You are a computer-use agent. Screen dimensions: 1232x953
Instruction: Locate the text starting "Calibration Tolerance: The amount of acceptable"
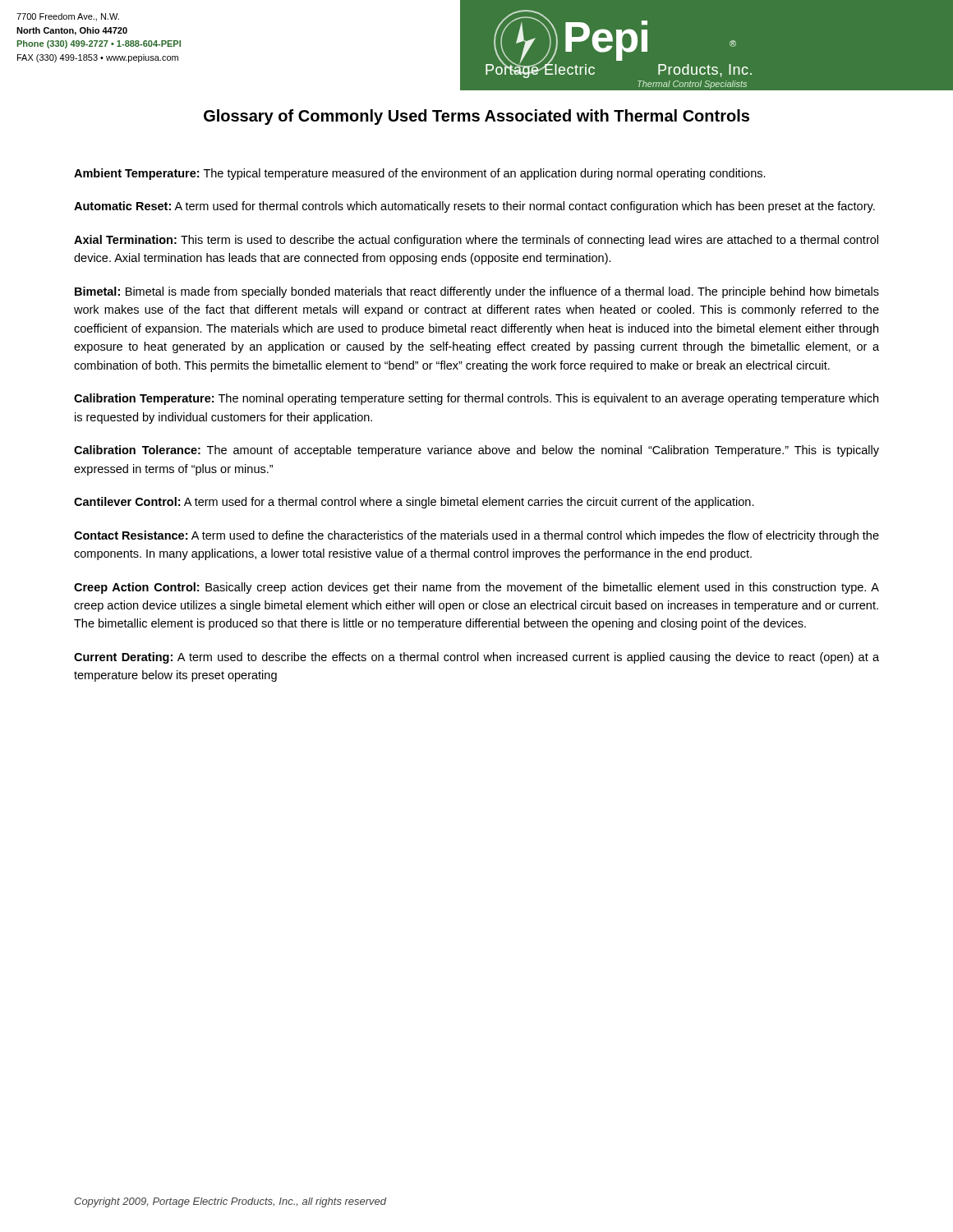(476, 460)
